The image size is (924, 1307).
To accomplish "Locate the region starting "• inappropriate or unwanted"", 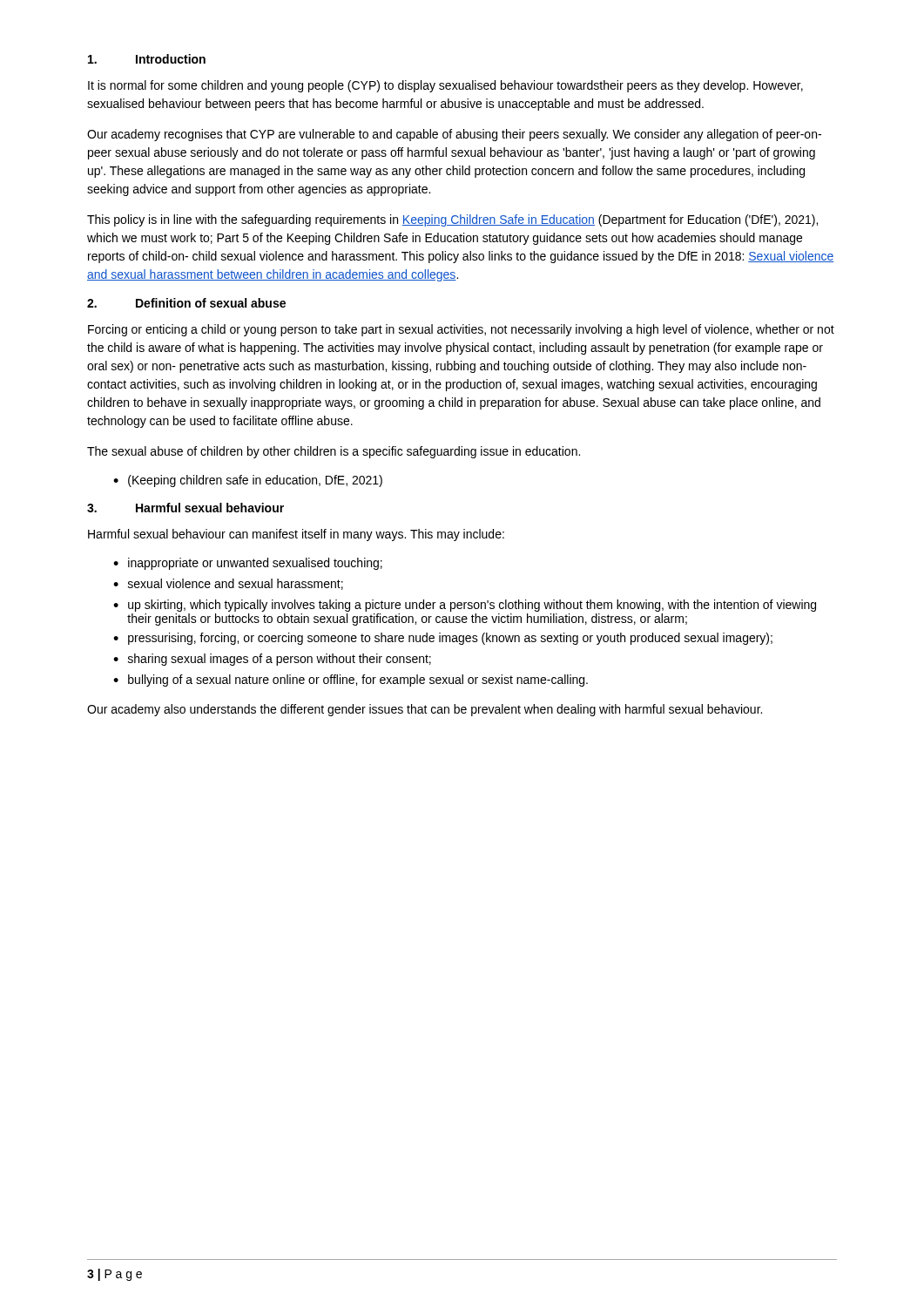I will (248, 564).
